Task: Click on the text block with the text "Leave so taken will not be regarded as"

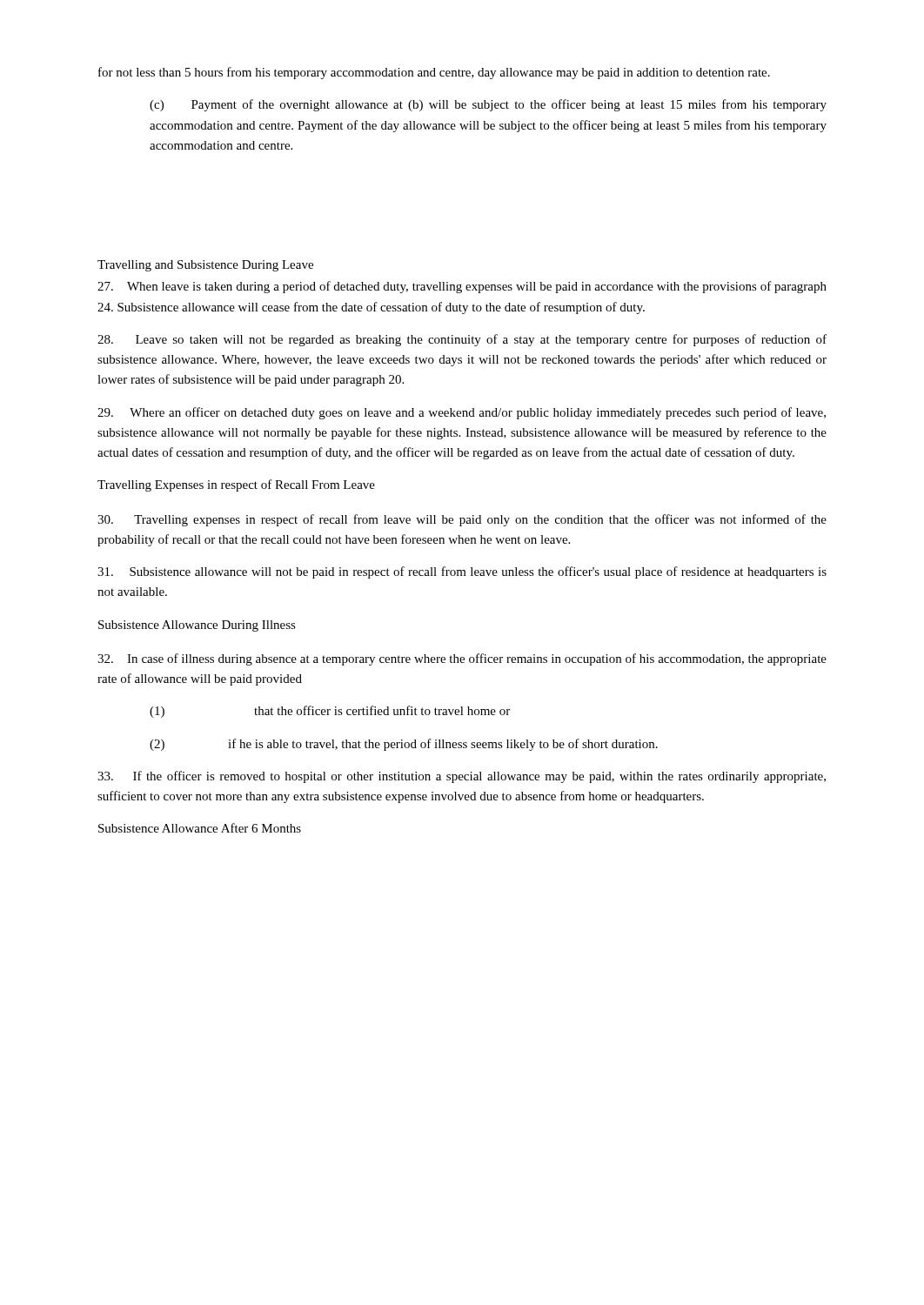Action: click(x=462, y=359)
